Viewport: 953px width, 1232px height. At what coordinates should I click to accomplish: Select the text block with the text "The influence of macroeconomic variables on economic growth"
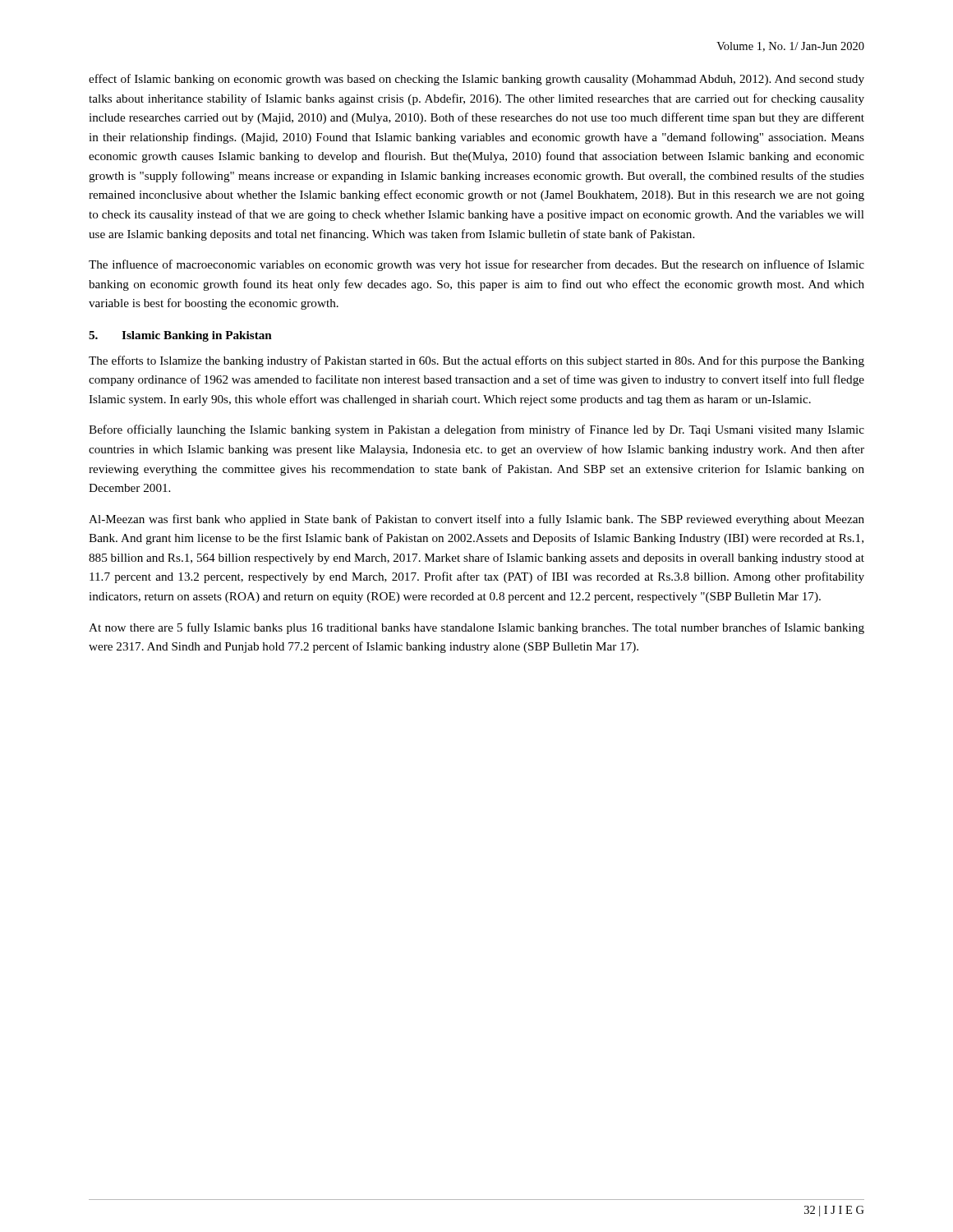(476, 284)
